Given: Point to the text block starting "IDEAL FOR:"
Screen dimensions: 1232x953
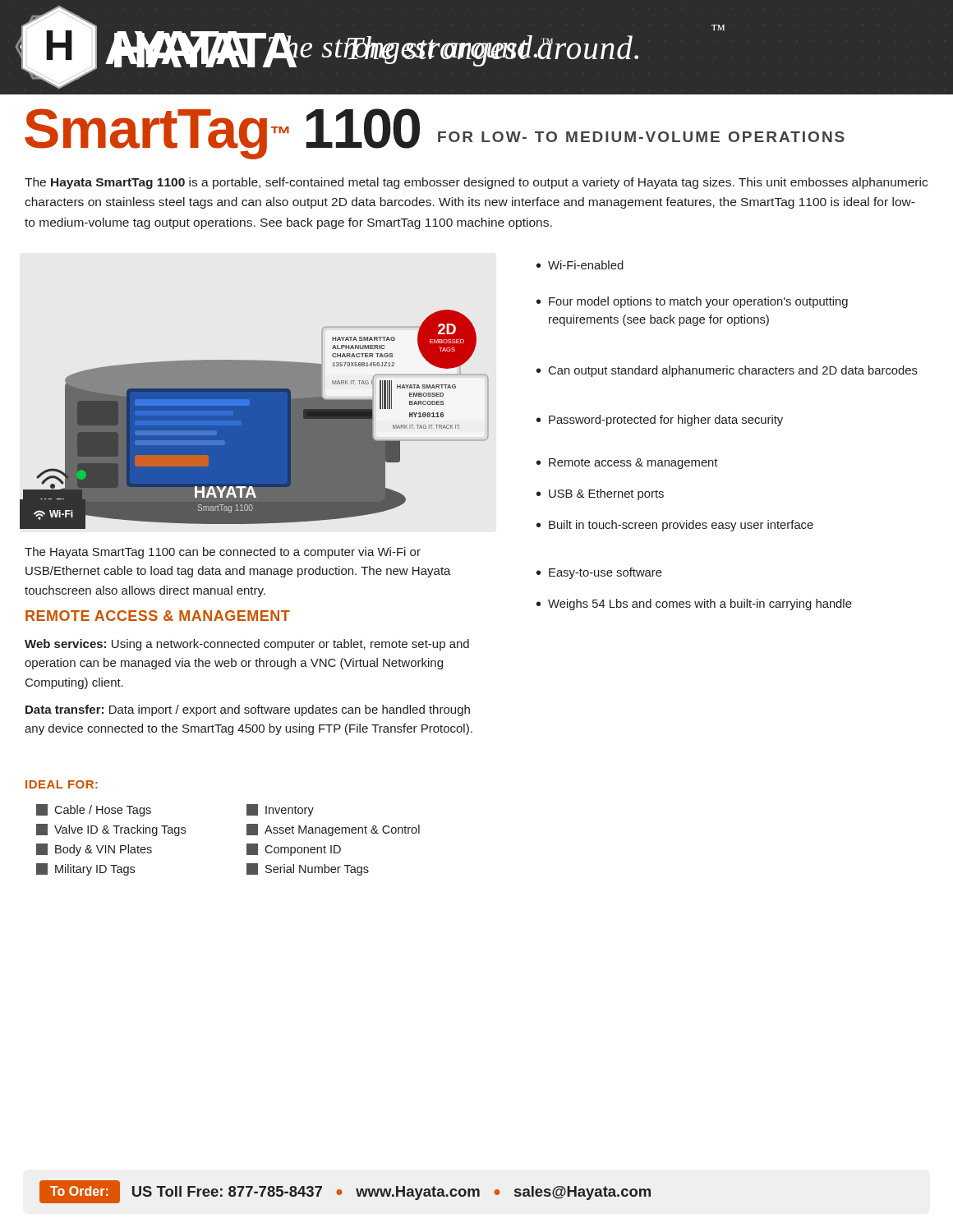Looking at the screenshot, I should (62, 784).
